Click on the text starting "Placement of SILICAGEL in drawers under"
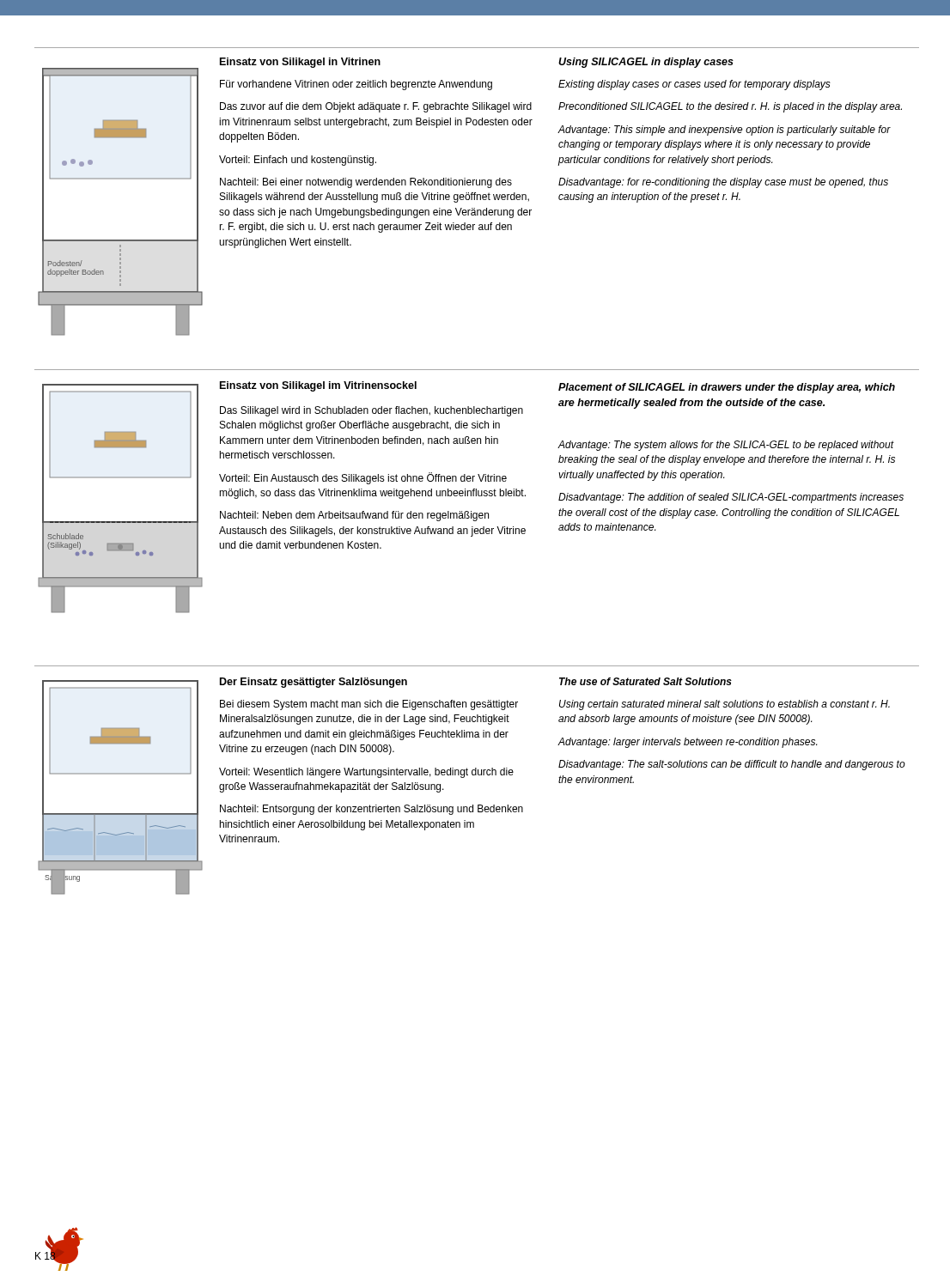This screenshot has width=950, height=1288. 727,395
